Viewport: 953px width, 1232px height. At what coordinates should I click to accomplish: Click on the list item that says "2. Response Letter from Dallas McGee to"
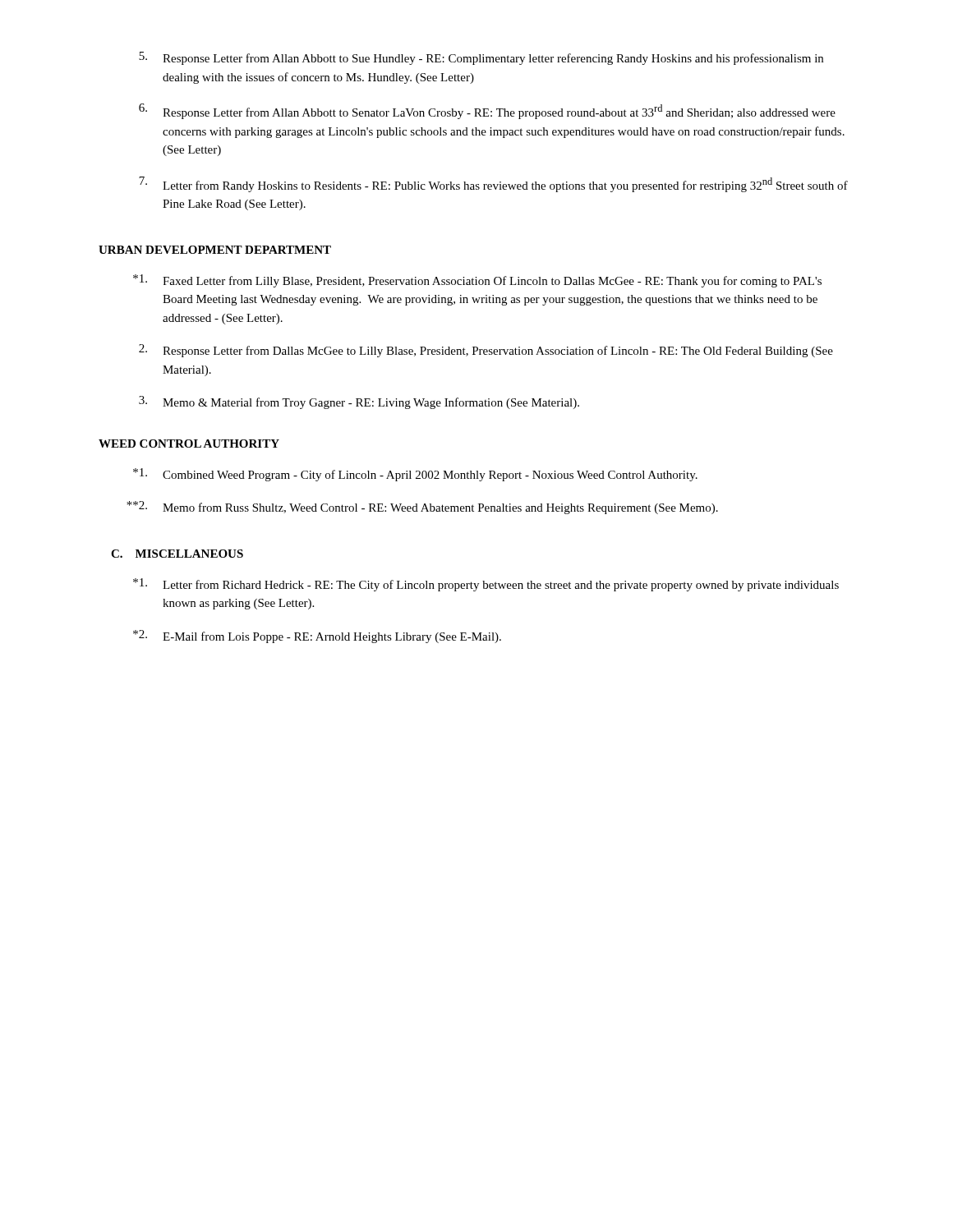pyautogui.click(x=476, y=360)
